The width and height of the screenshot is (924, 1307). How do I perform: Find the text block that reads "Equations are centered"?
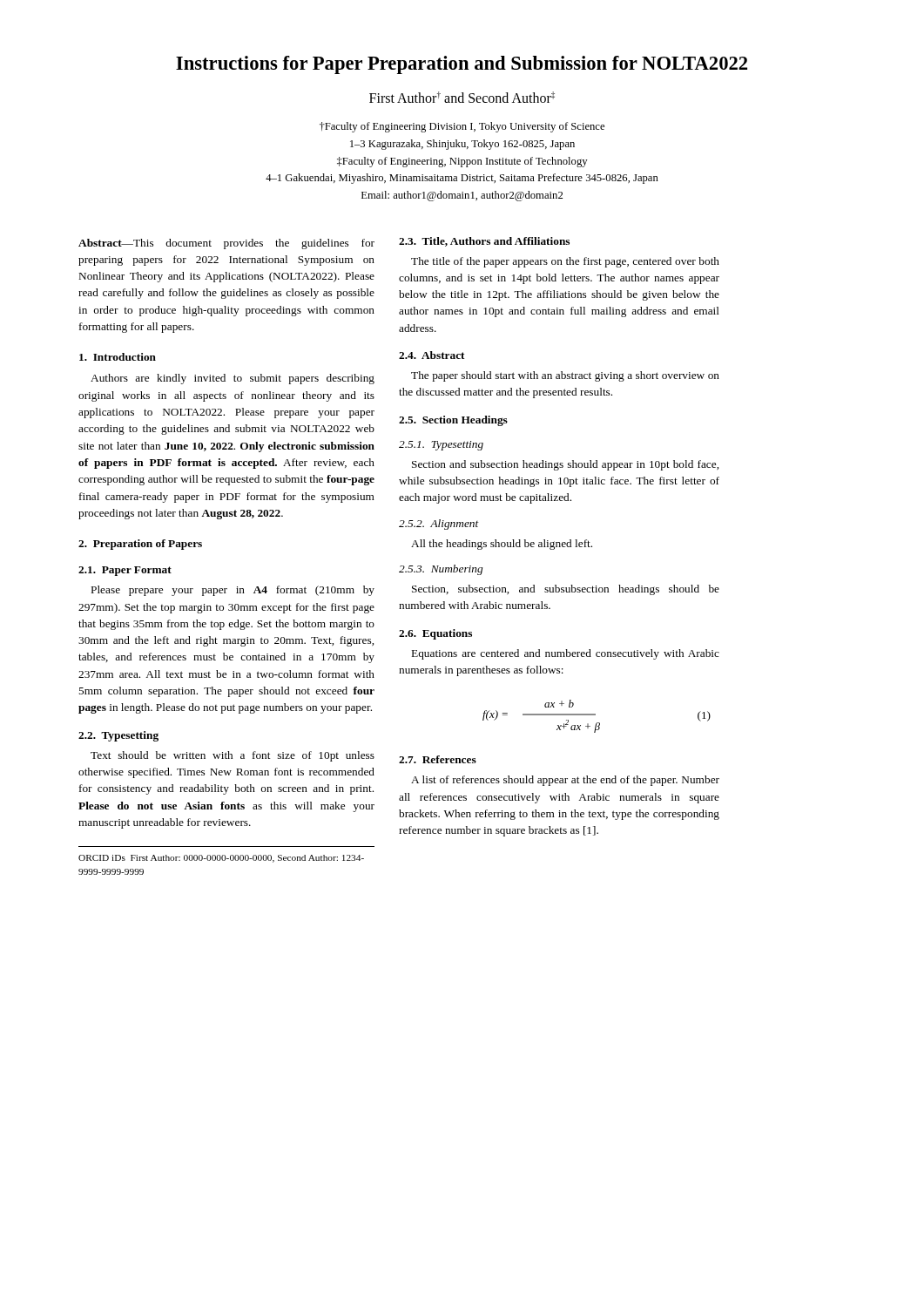coord(559,661)
